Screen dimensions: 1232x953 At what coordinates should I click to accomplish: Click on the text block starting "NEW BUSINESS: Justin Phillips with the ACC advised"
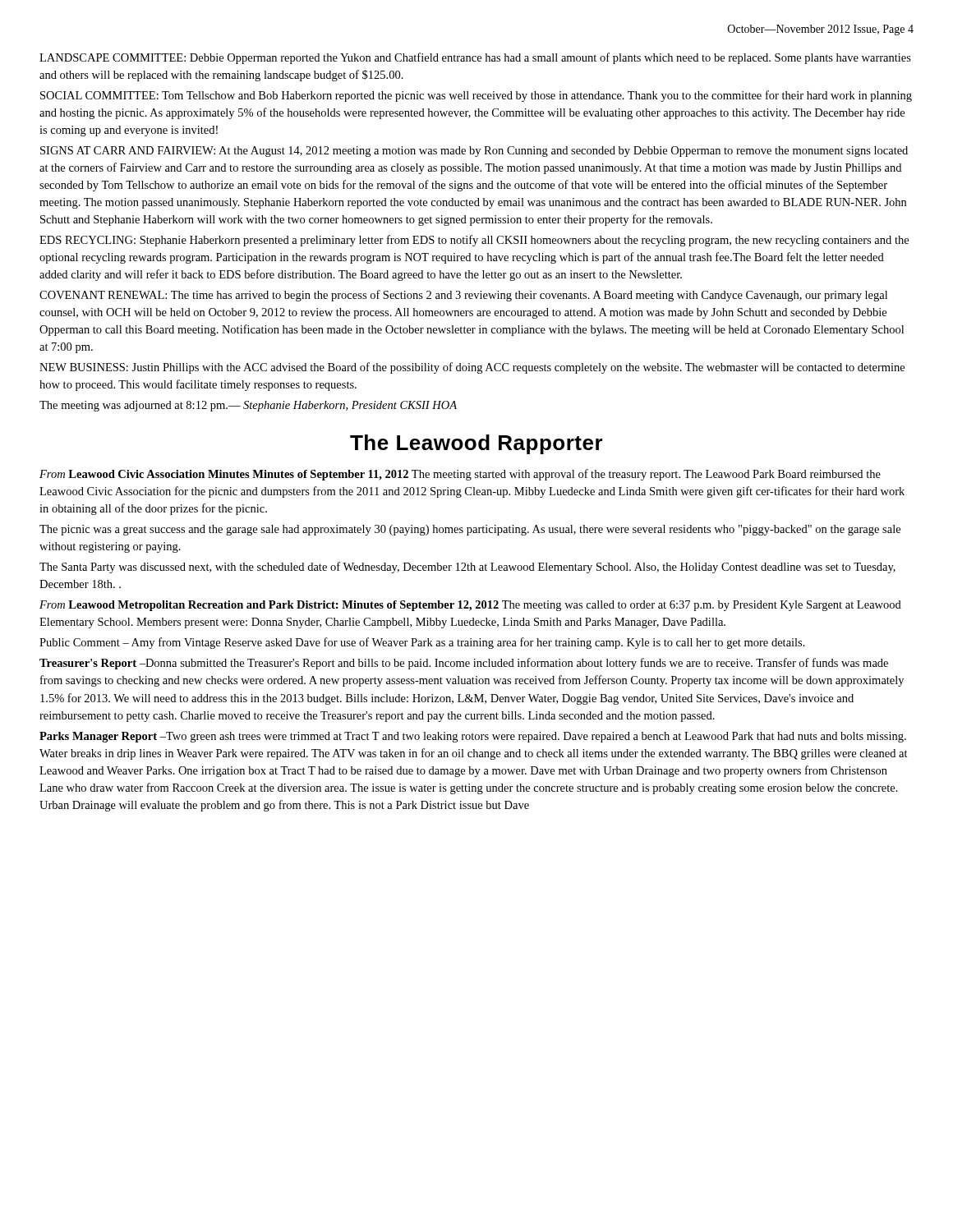(476, 376)
